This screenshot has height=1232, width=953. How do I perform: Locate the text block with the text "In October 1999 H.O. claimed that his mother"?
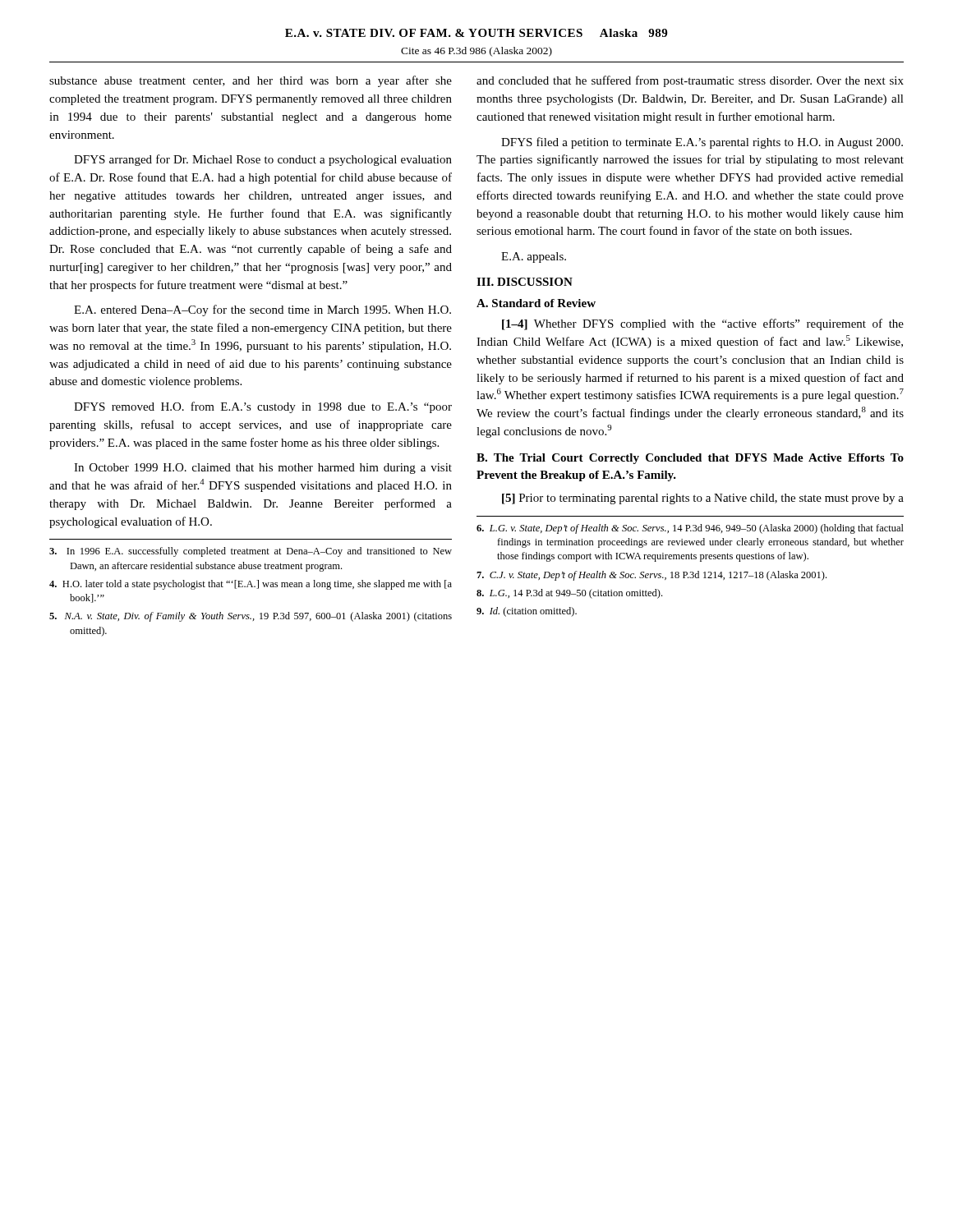251,495
